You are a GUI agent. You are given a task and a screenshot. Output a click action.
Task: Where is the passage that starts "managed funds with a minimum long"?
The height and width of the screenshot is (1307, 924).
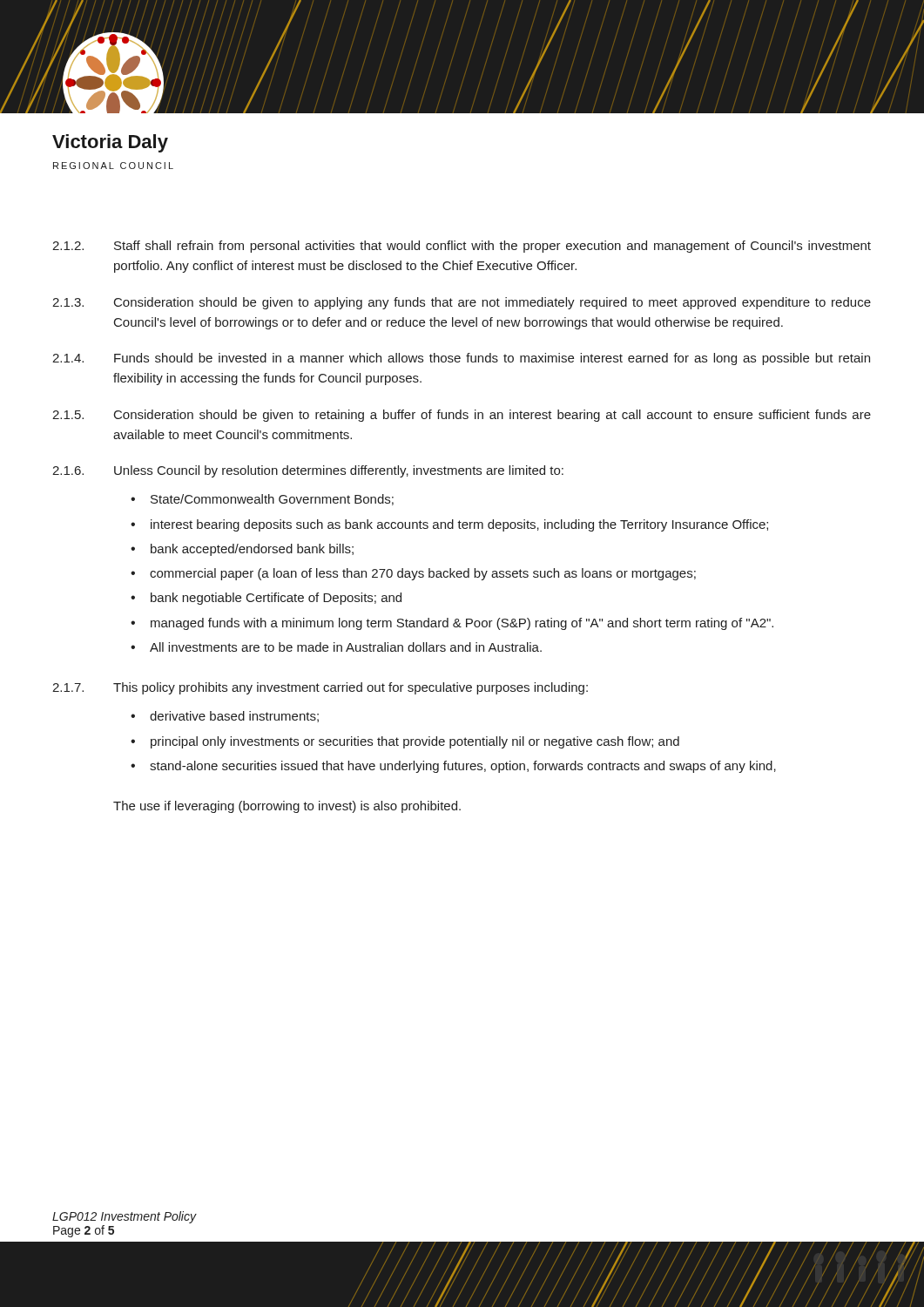click(462, 622)
